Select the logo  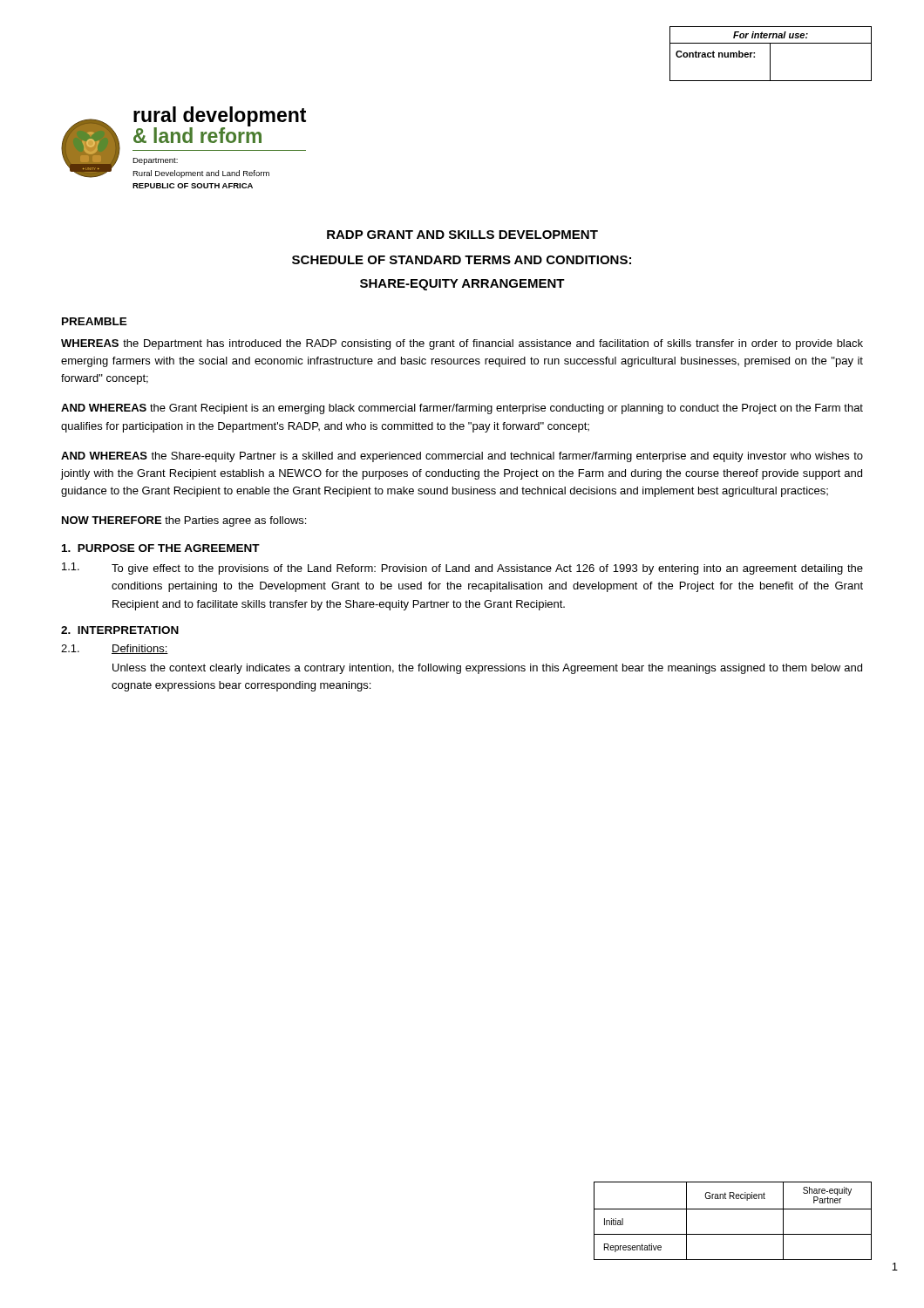pos(462,148)
